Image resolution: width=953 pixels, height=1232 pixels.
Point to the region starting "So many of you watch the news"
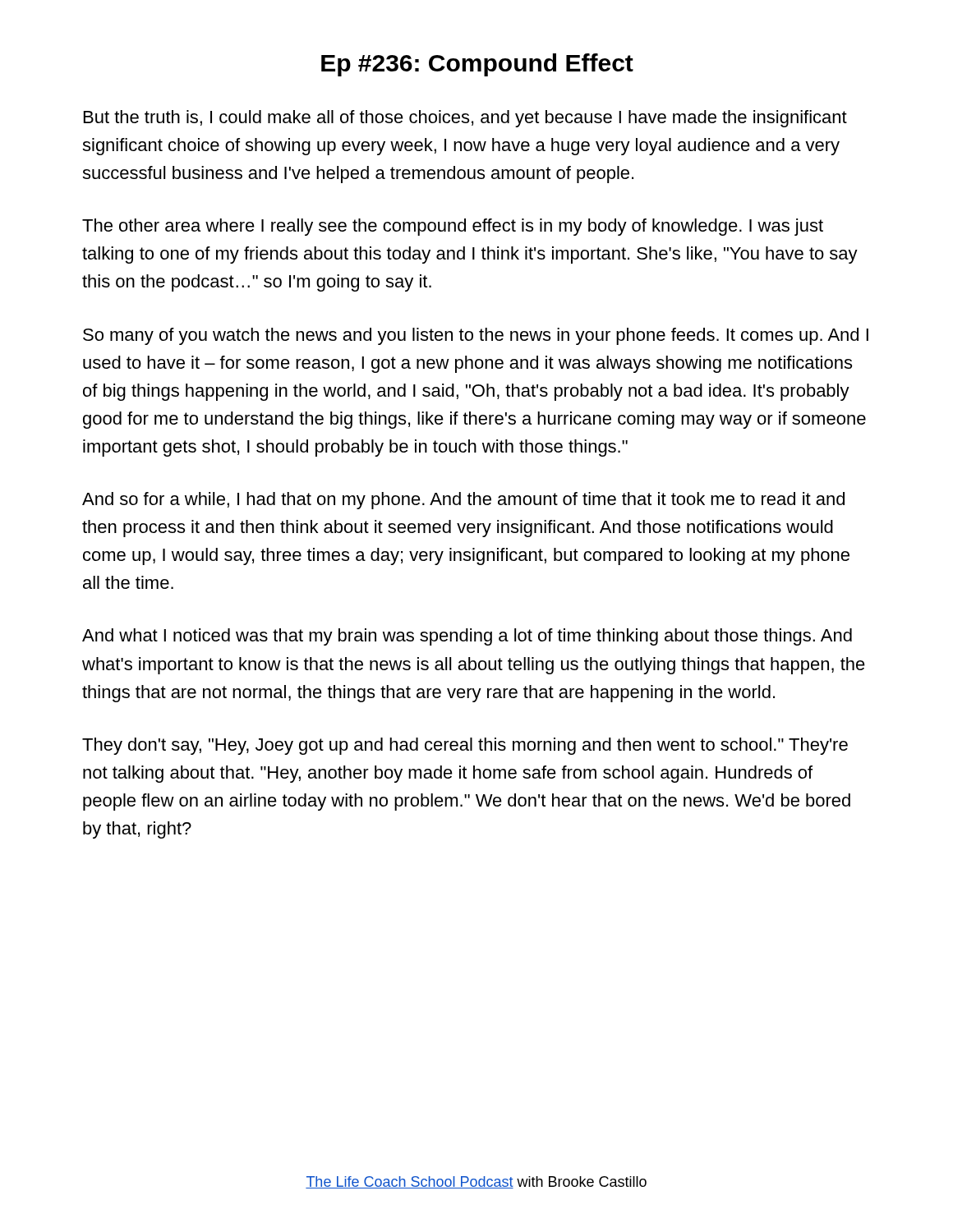click(476, 390)
